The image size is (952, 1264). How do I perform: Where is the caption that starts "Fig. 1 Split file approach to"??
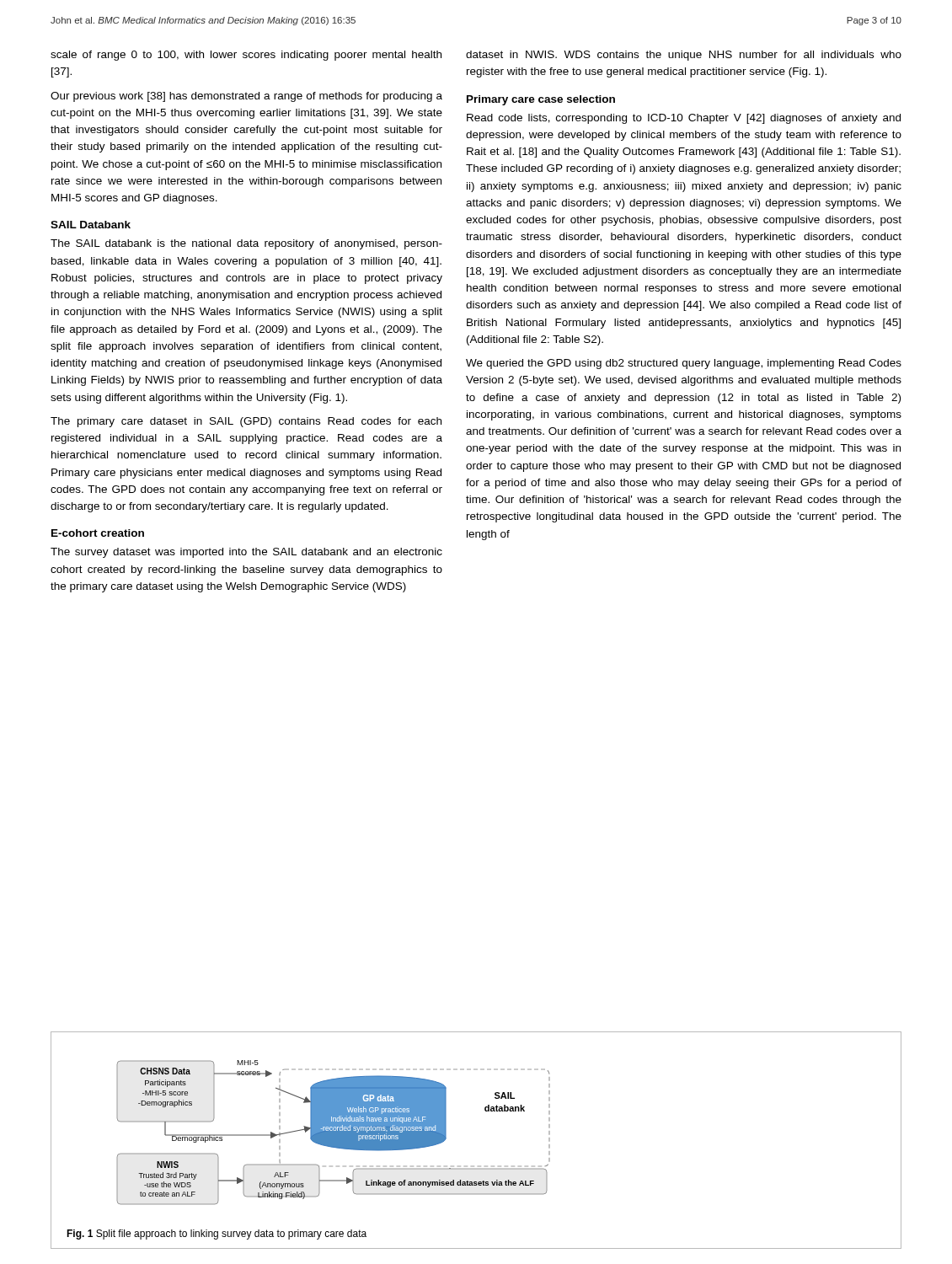coord(217,1234)
